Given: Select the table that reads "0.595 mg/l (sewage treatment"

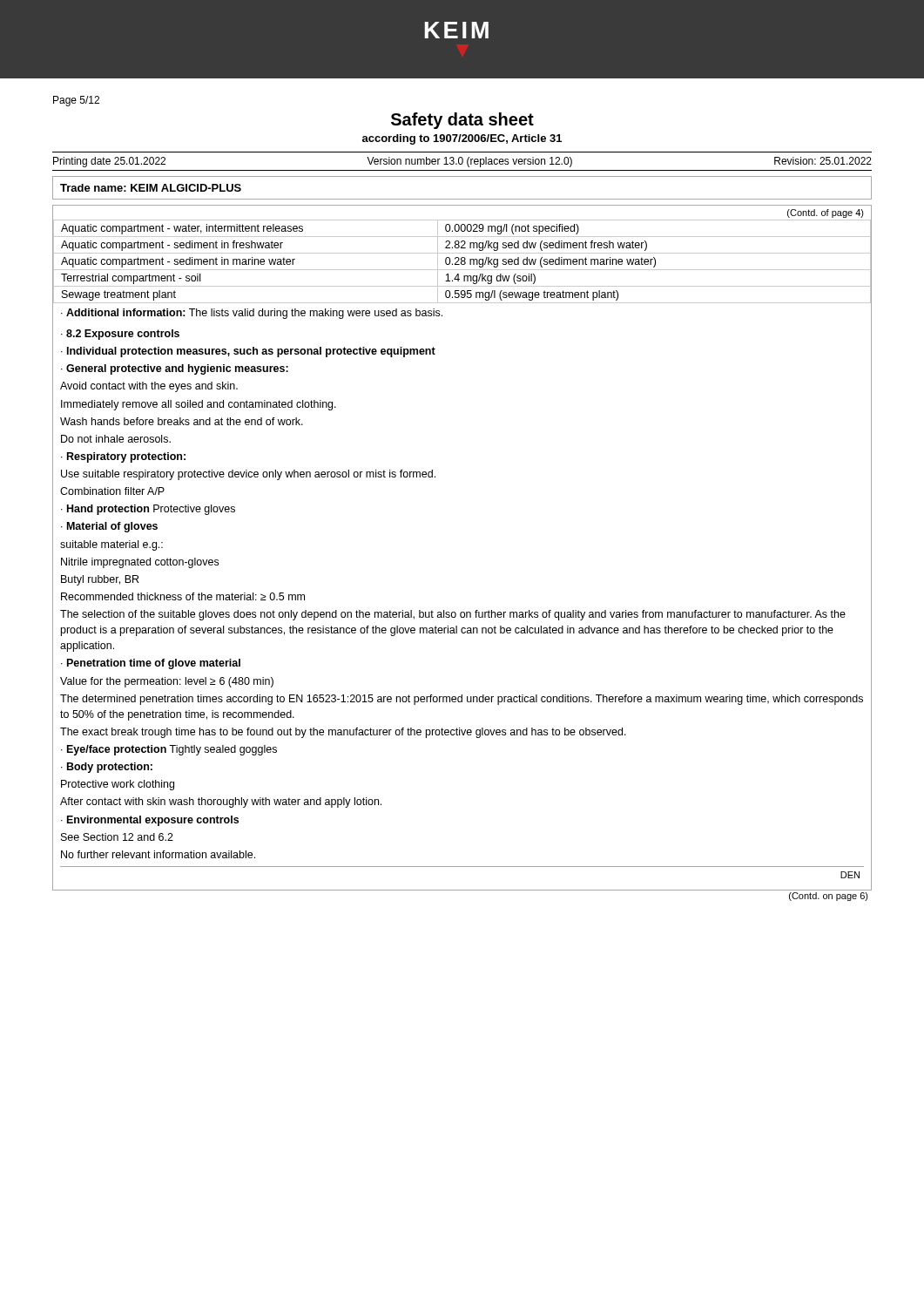Looking at the screenshot, I should coord(462,261).
